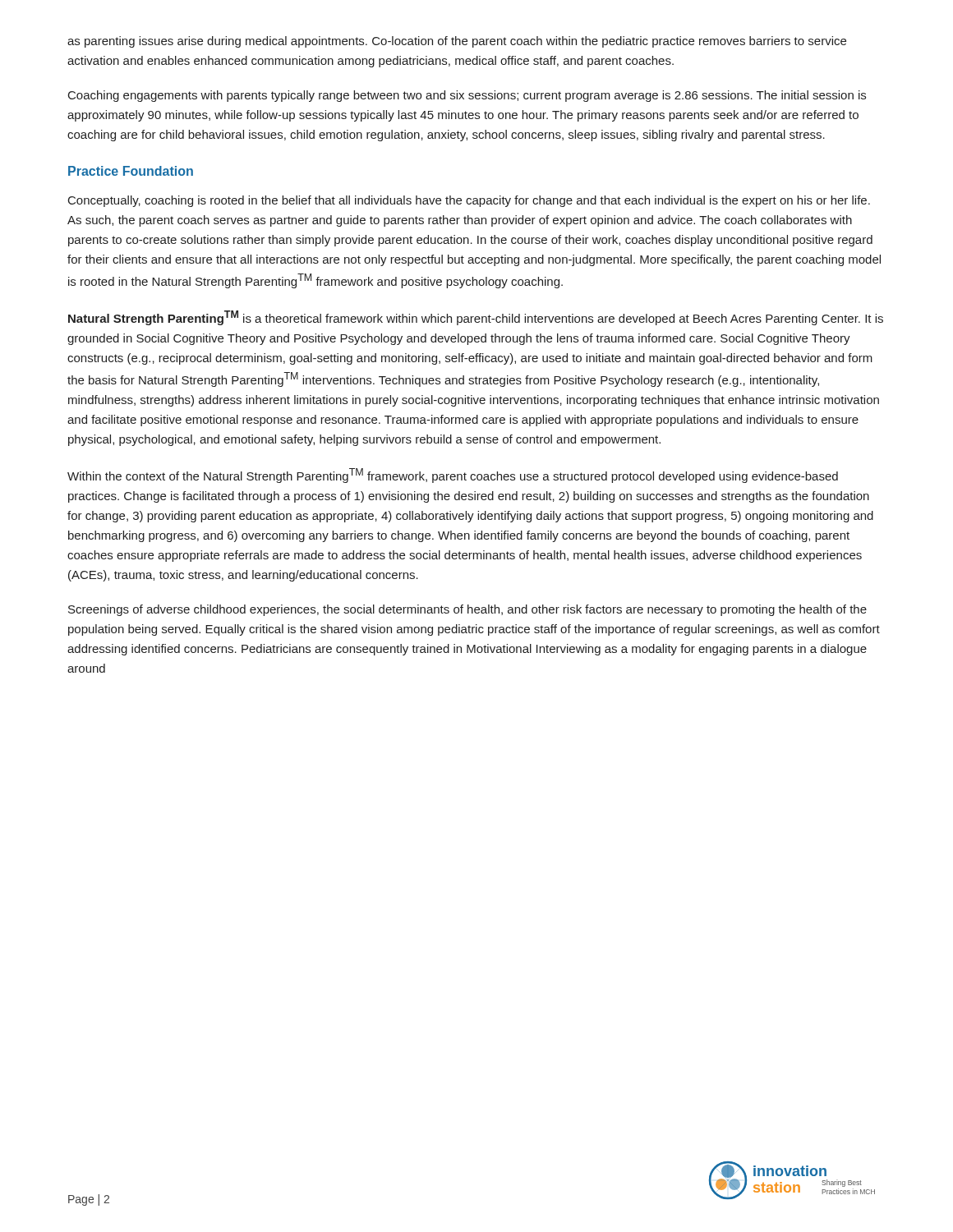Screen dimensions: 1232x953
Task: Locate the block of text that opens with "Coaching engagements with parents typically range between"
Action: (x=467, y=115)
